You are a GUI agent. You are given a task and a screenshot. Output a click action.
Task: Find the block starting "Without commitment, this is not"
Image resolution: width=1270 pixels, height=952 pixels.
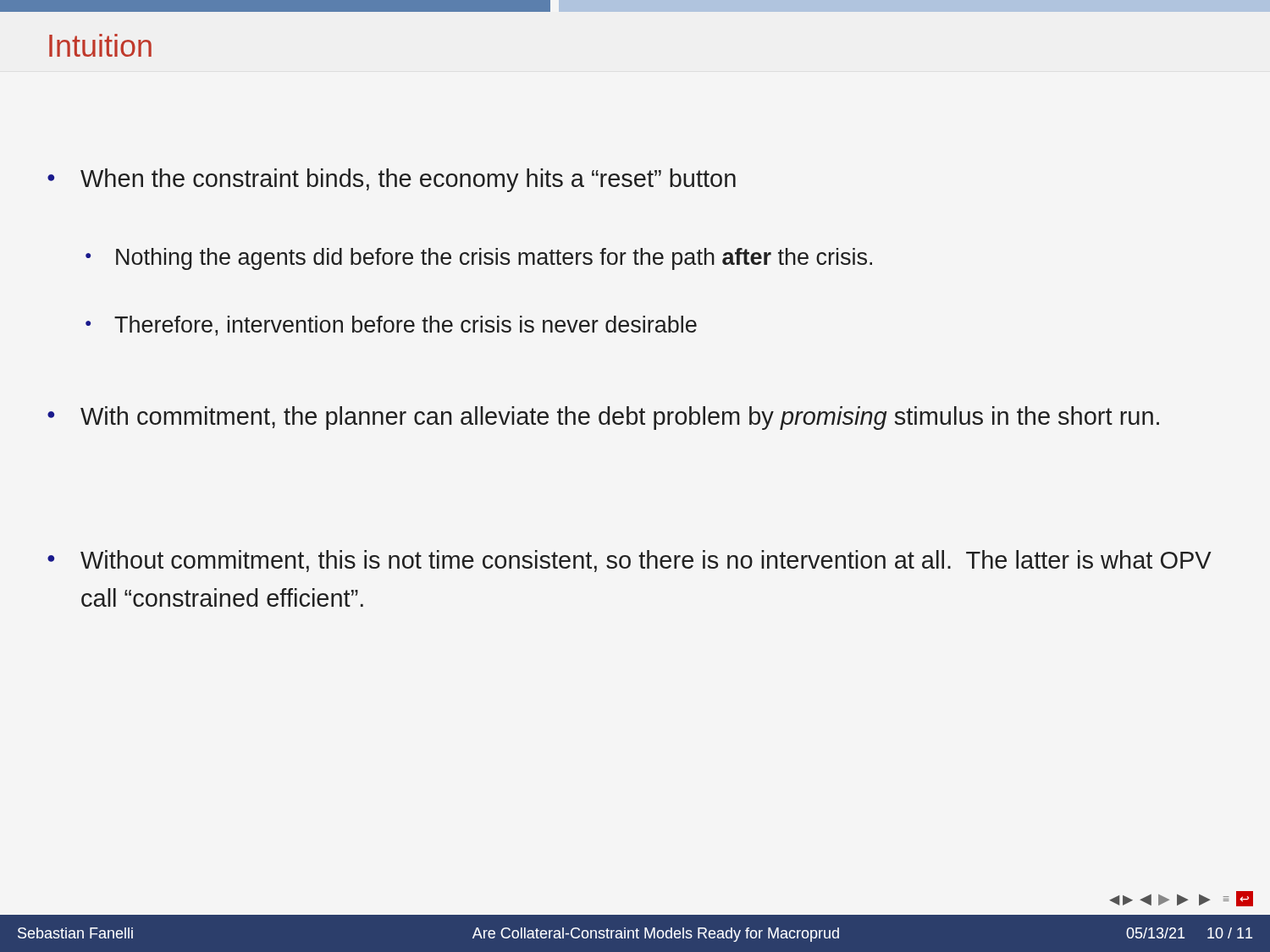[646, 579]
